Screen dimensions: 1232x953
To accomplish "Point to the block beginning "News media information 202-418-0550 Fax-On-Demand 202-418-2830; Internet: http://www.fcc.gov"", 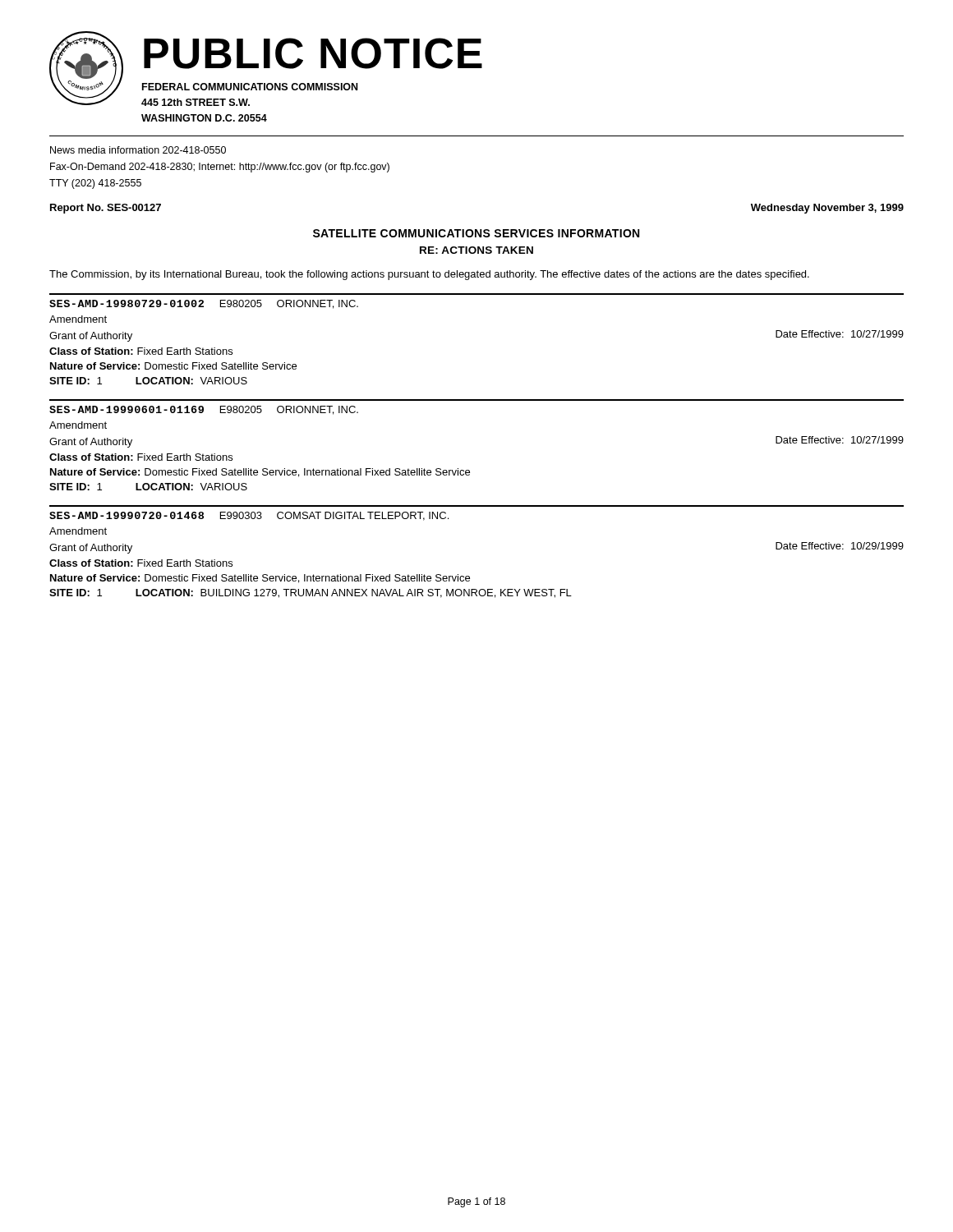I will [220, 166].
